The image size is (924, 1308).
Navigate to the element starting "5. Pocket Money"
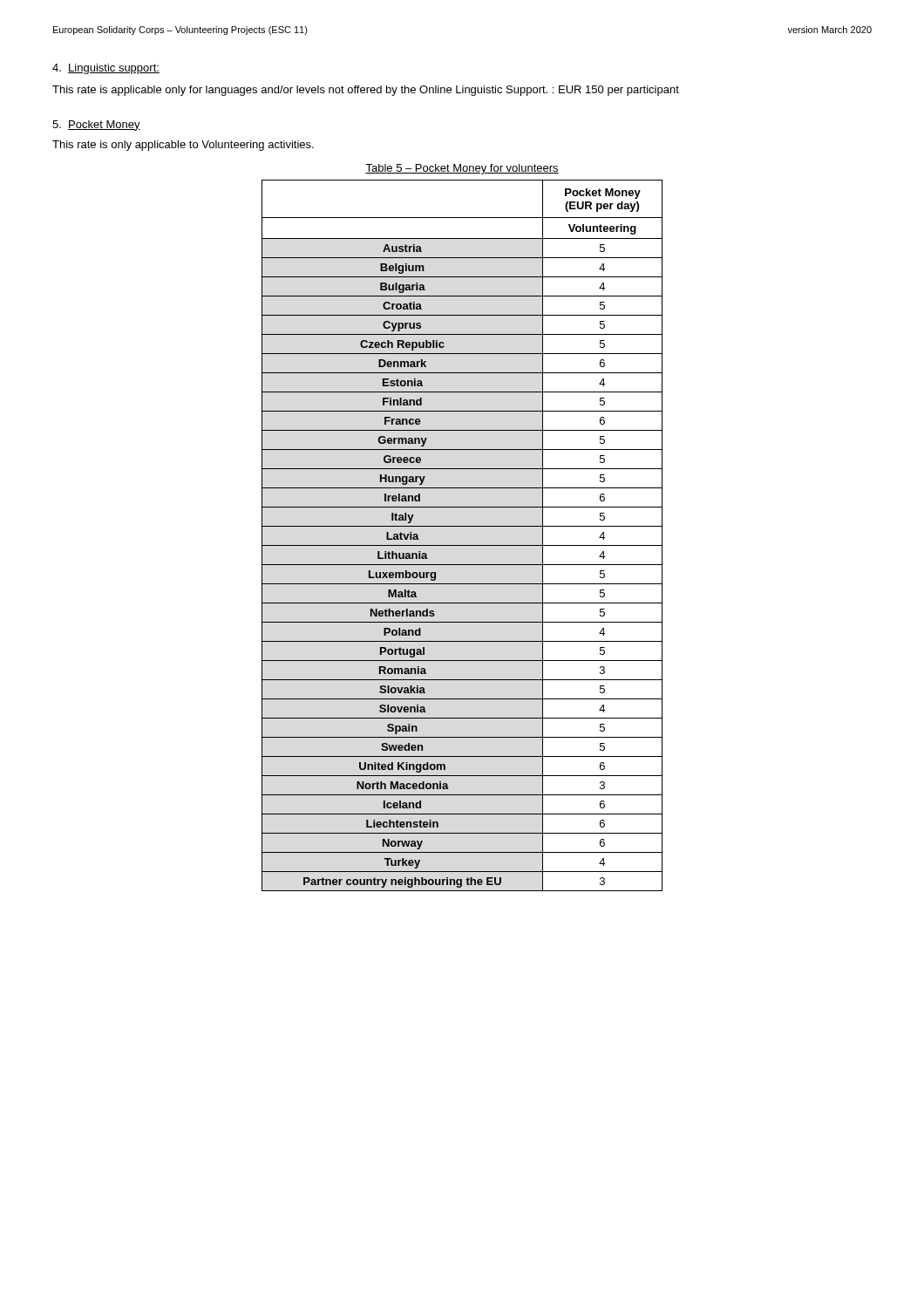tap(96, 124)
